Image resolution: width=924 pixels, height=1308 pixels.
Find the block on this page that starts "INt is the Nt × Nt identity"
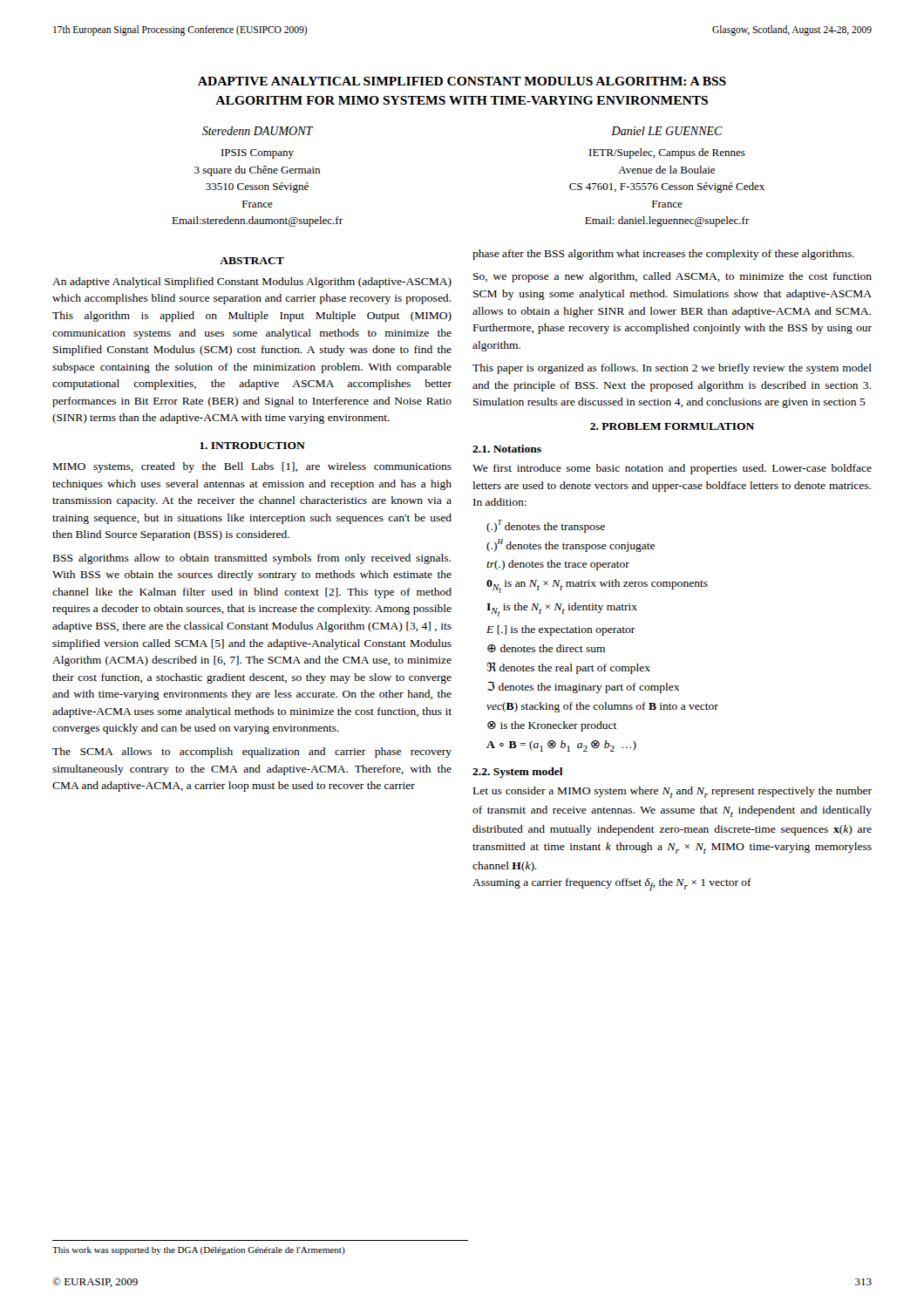click(562, 609)
